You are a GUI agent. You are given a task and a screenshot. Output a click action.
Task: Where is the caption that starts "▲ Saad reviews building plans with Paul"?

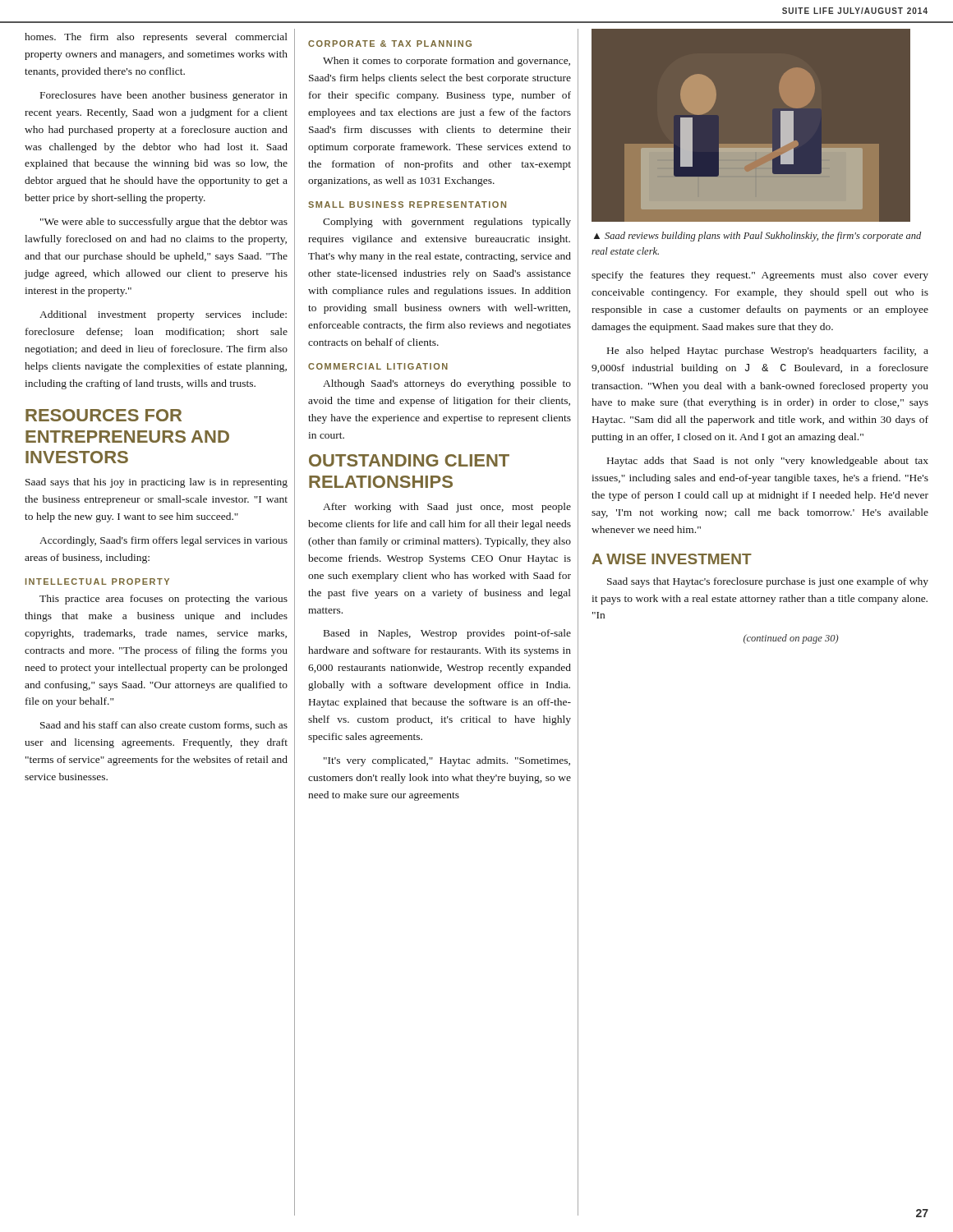click(756, 243)
